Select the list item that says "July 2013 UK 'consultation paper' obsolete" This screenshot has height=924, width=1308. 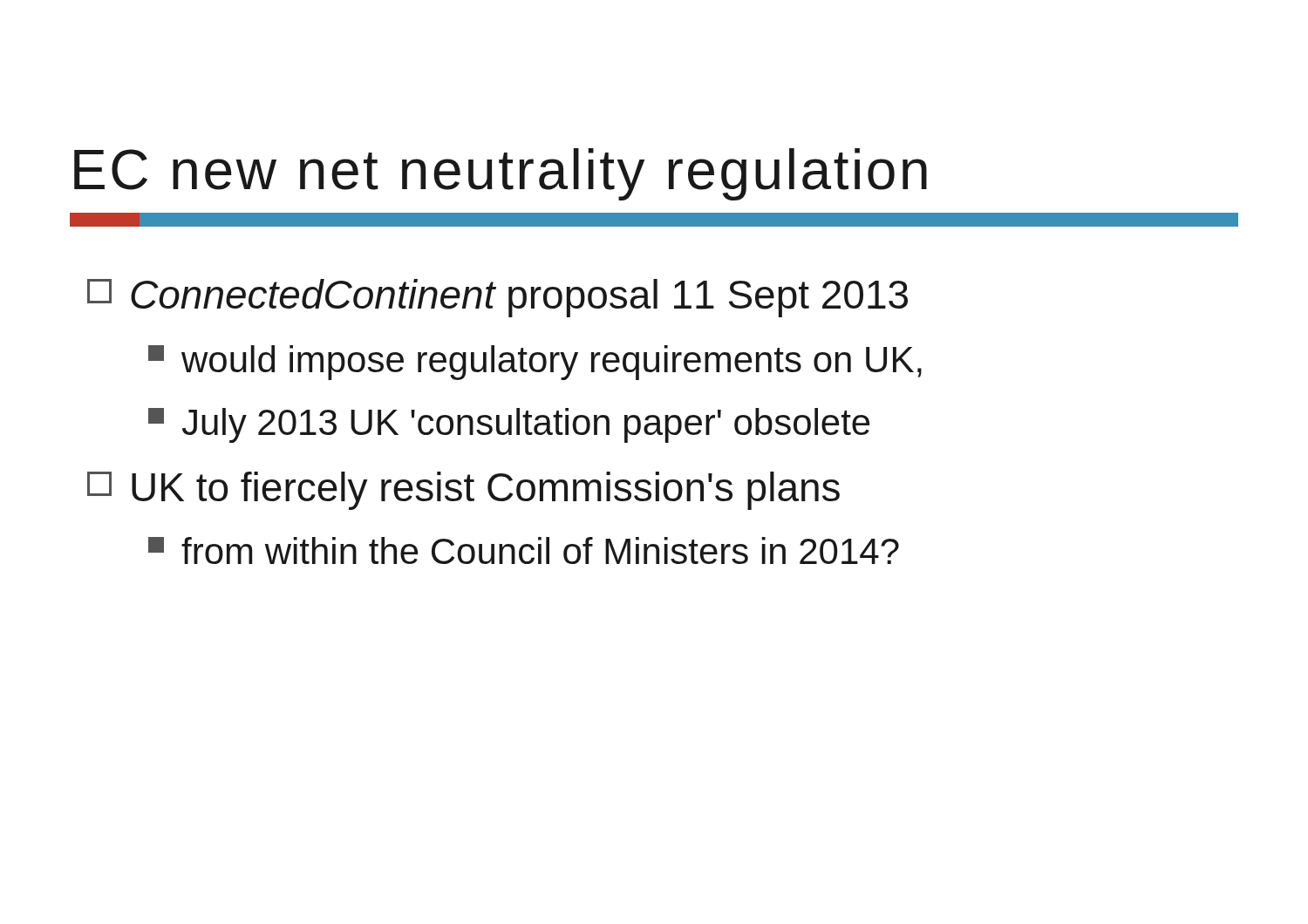510,423
